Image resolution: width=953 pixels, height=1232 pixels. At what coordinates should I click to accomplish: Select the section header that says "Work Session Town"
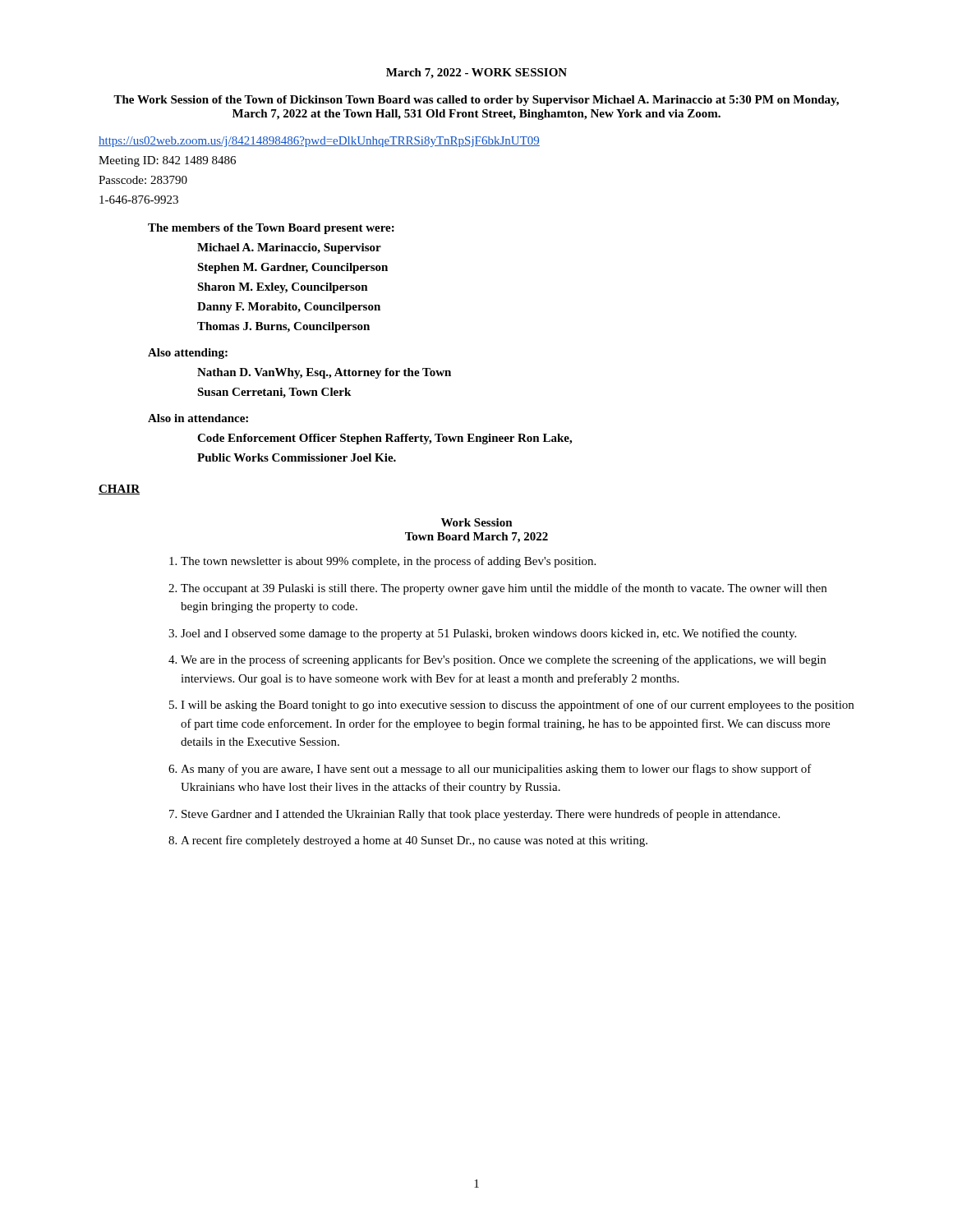click(x=476, y=529)
